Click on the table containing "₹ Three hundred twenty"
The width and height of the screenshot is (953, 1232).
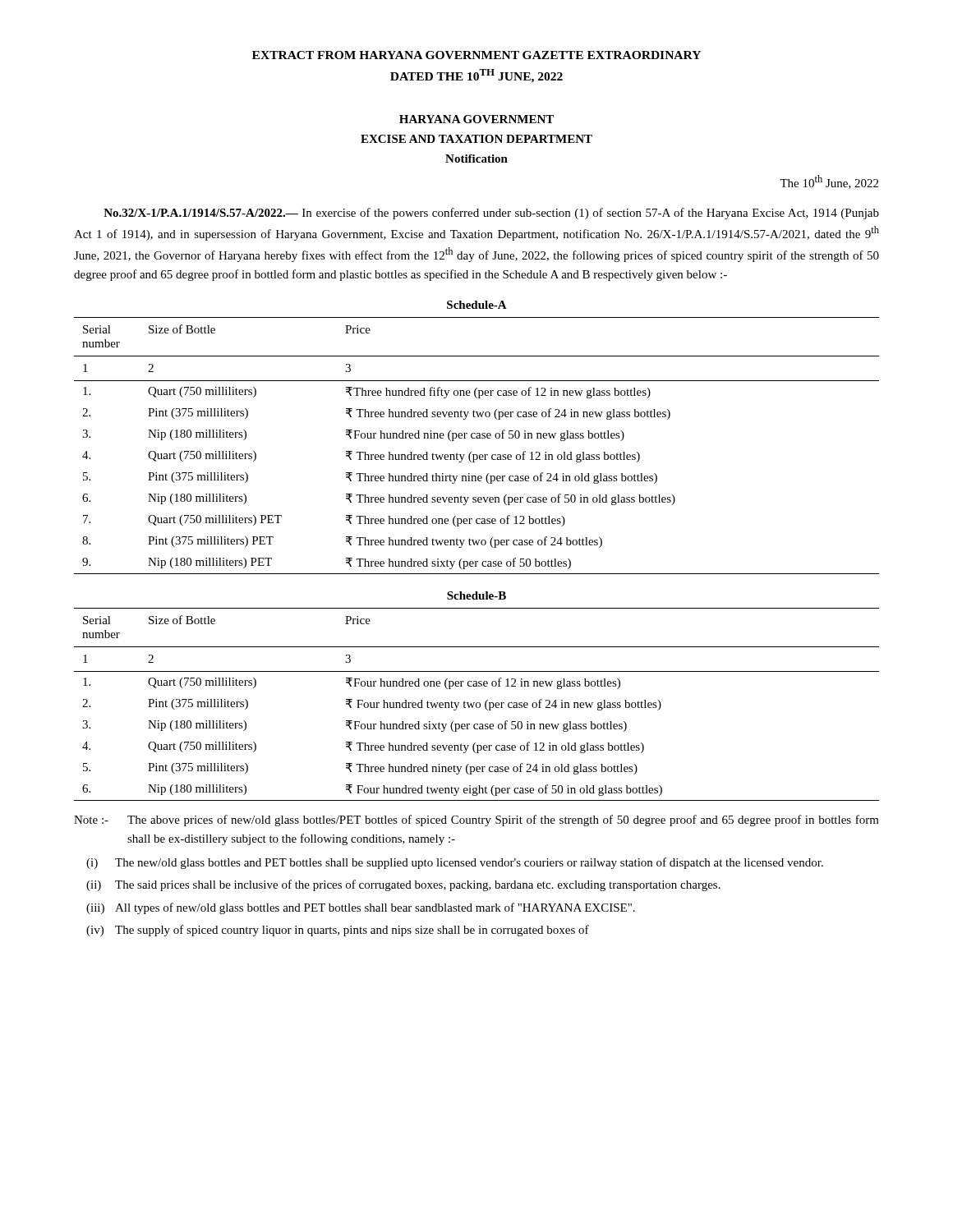pos(476,445)
